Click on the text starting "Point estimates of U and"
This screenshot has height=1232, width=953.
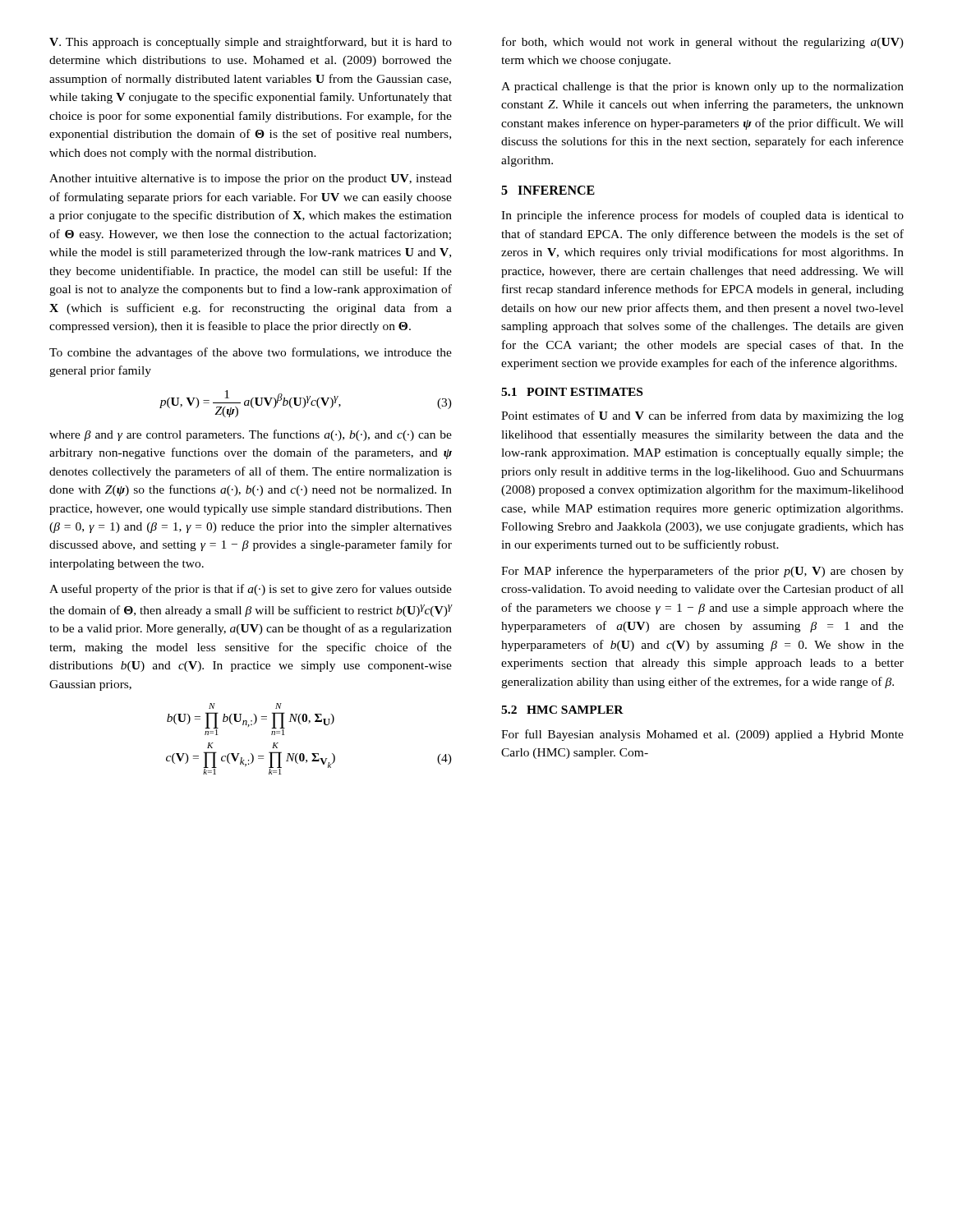pyautogui.click(x=702, y=480)
